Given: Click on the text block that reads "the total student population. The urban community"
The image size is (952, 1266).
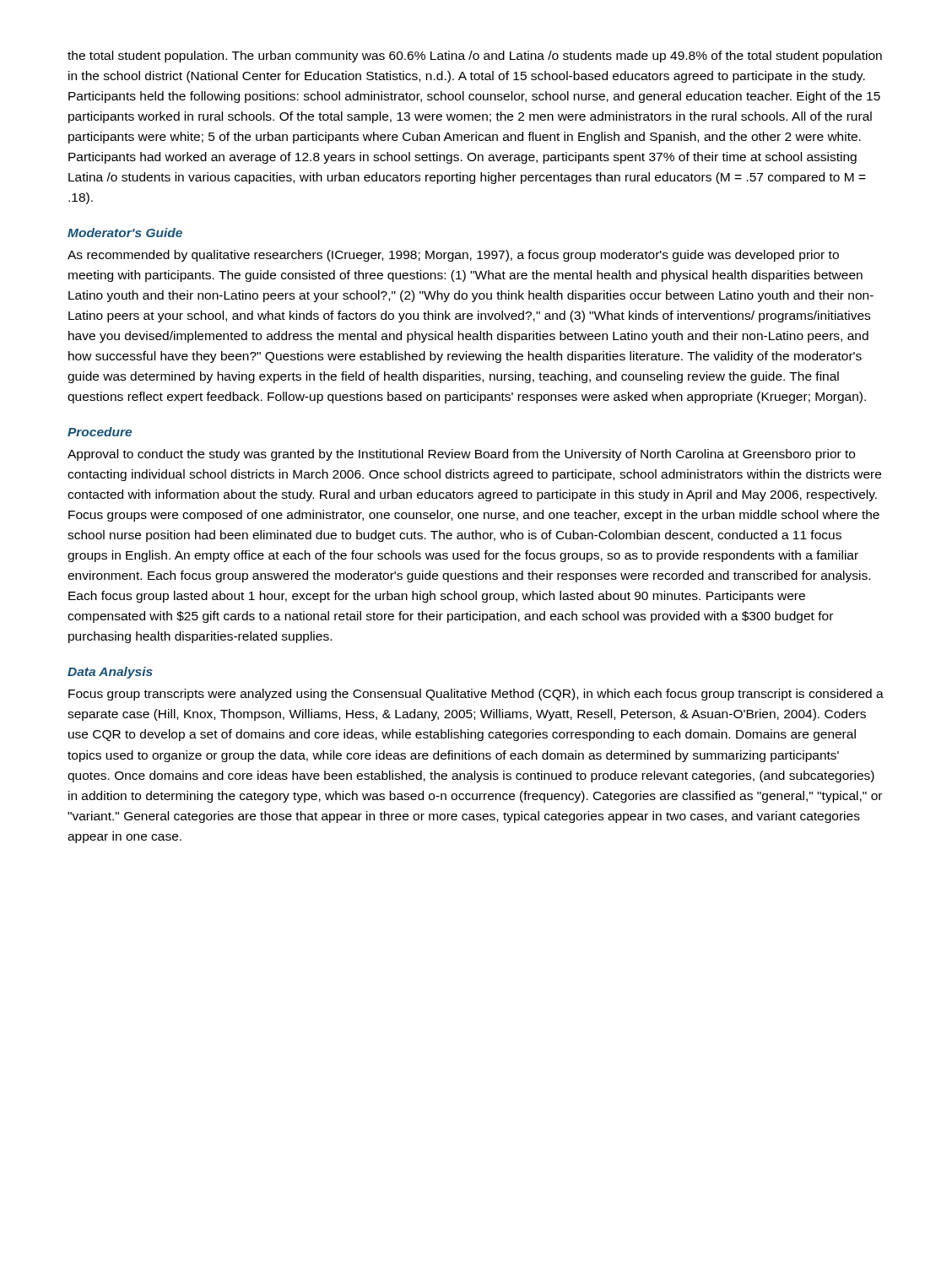Looking at the screenshot, I should tap(476, 127).
